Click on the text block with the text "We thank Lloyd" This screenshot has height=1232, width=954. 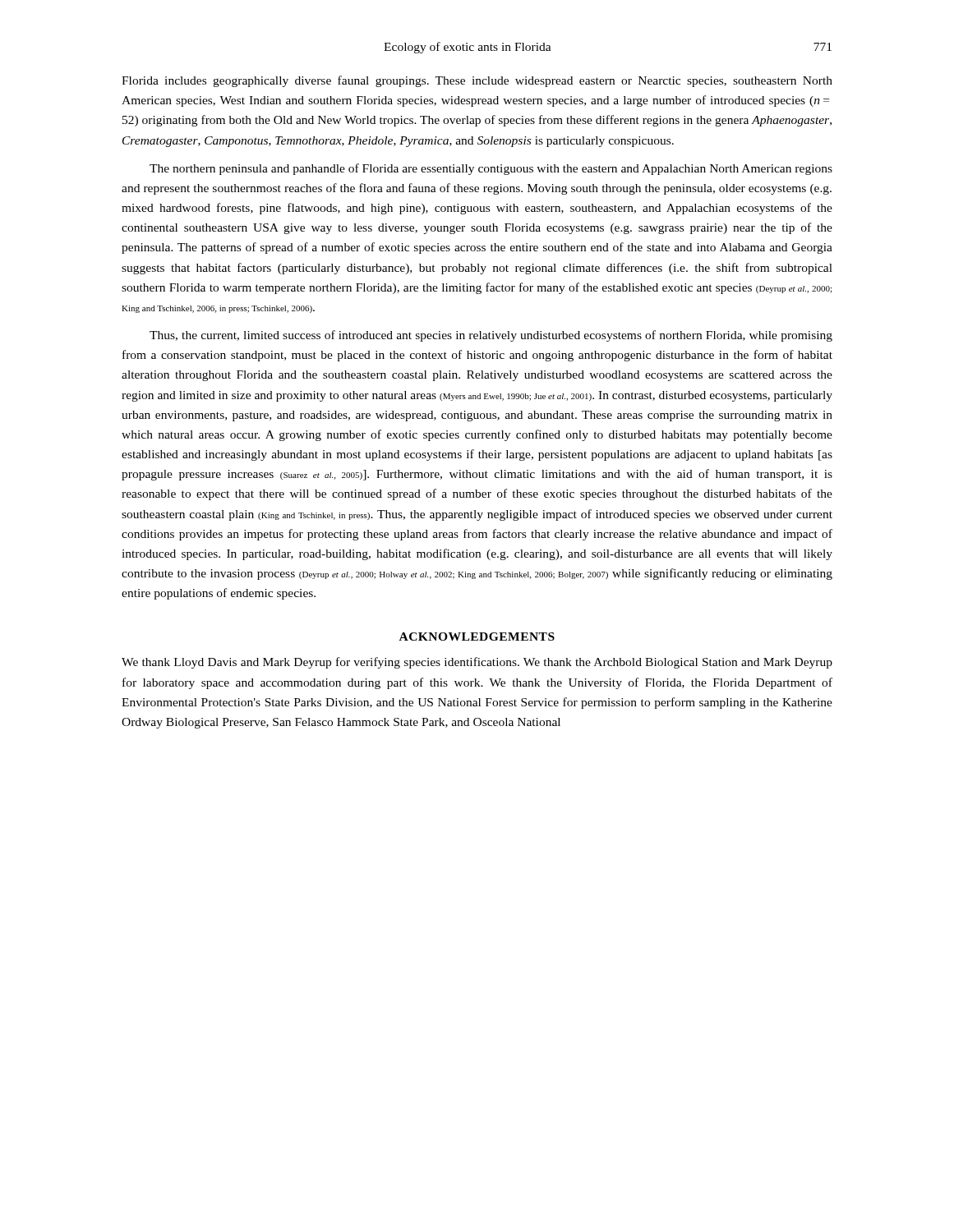477,692
